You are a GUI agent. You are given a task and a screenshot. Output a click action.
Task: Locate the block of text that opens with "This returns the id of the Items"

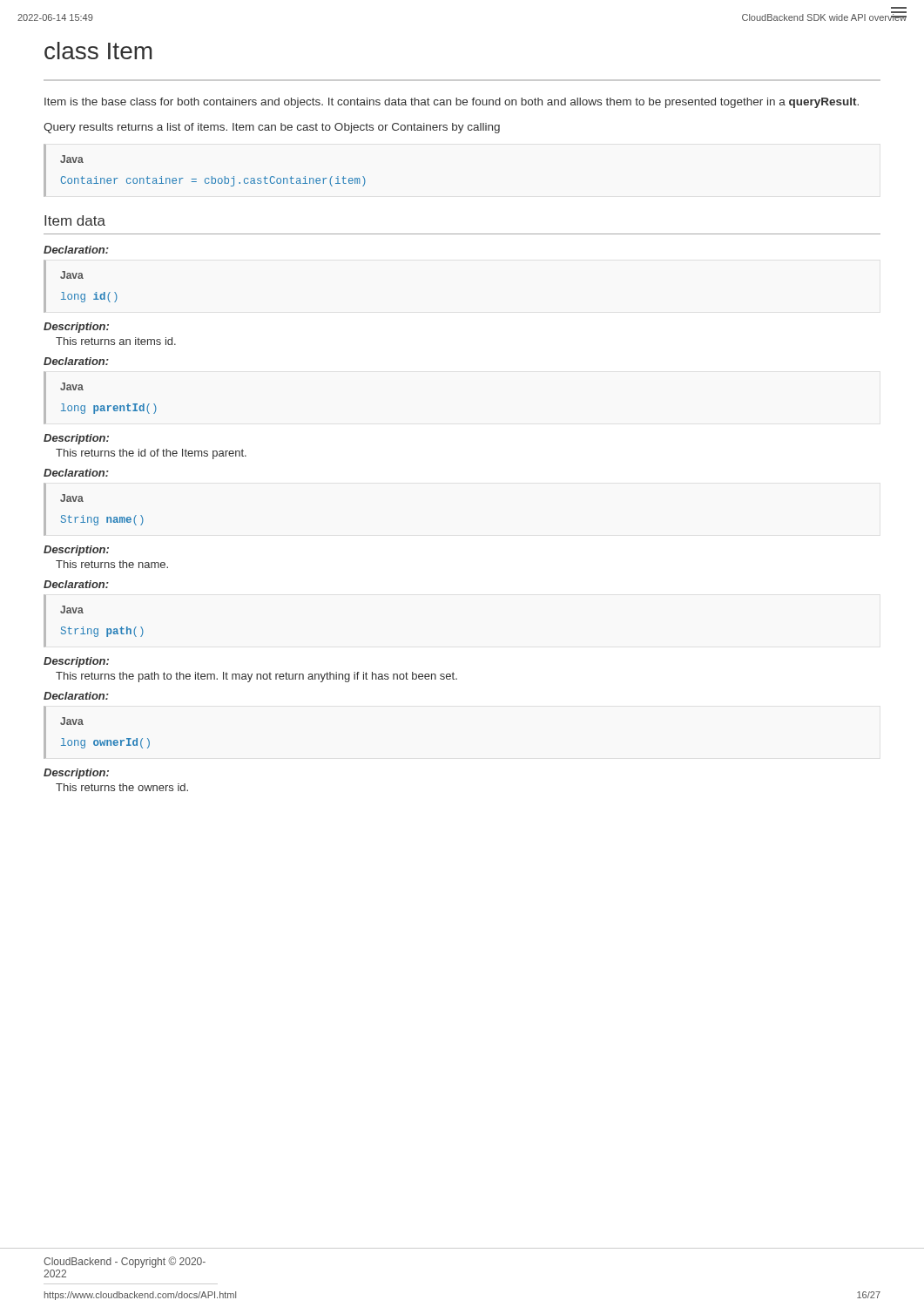pos(151,452)
